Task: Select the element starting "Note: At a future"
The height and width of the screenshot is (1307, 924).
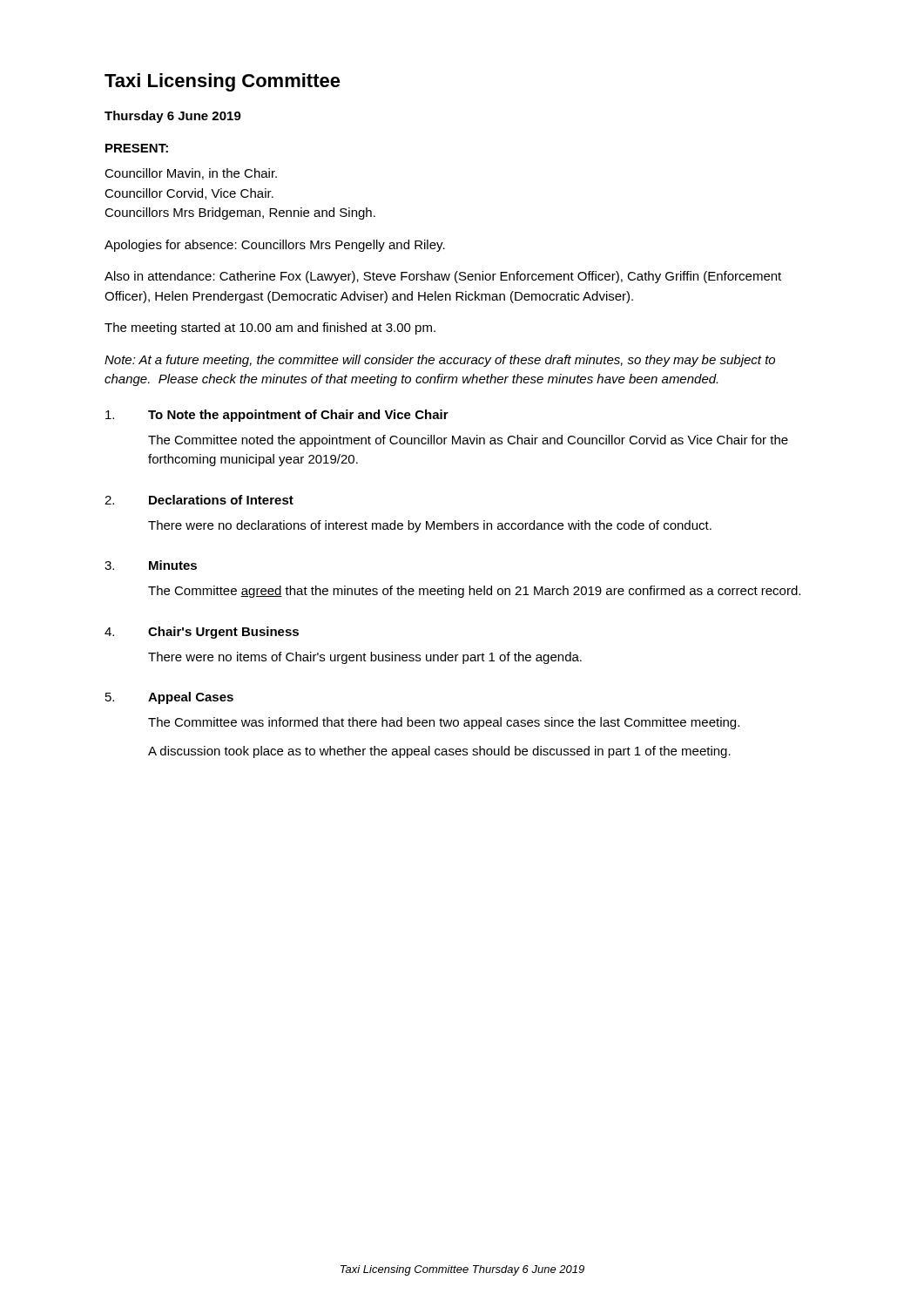Action: click(440, 369)
